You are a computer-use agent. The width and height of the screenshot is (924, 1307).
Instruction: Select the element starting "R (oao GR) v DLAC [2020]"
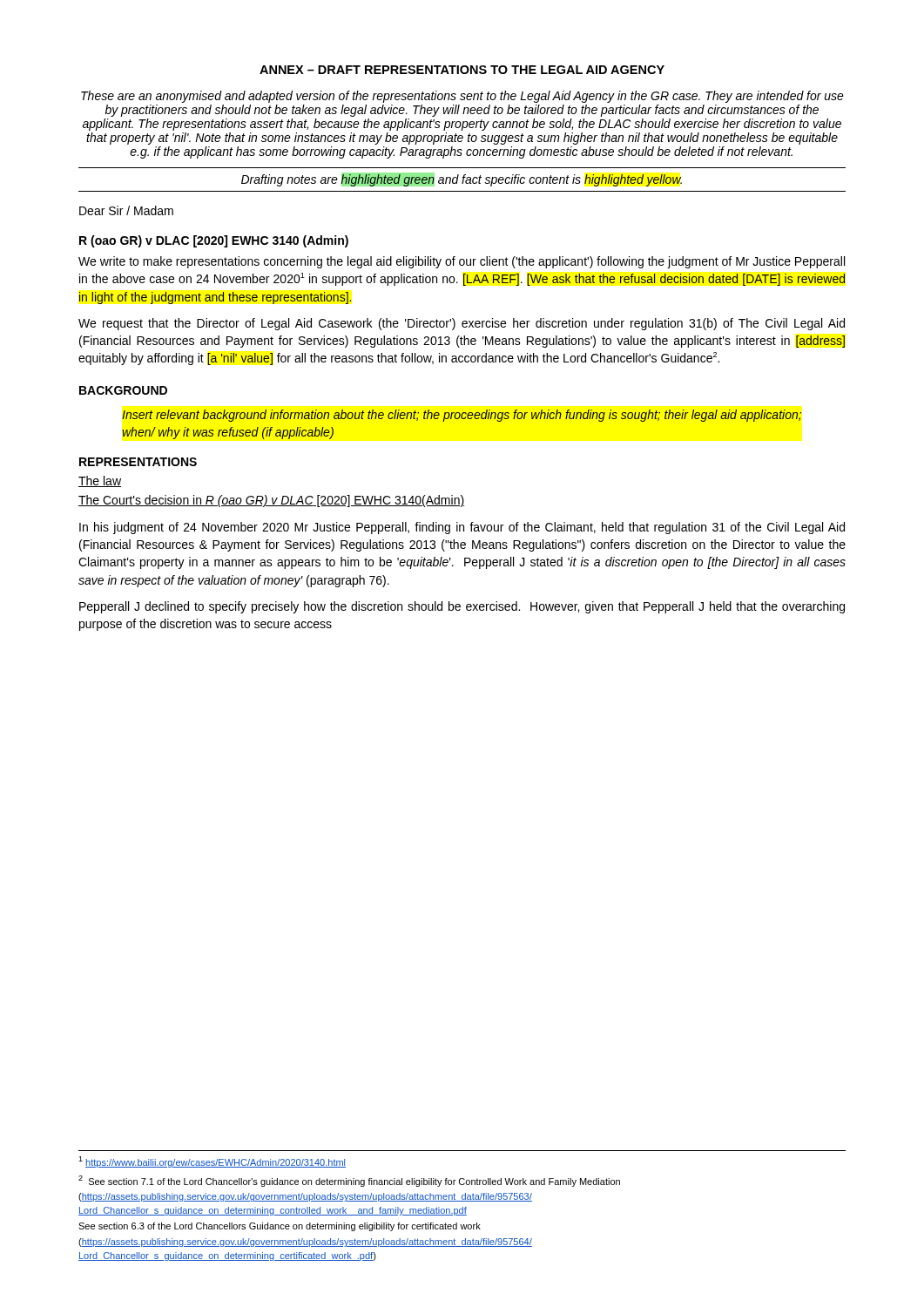pos(214,240)
